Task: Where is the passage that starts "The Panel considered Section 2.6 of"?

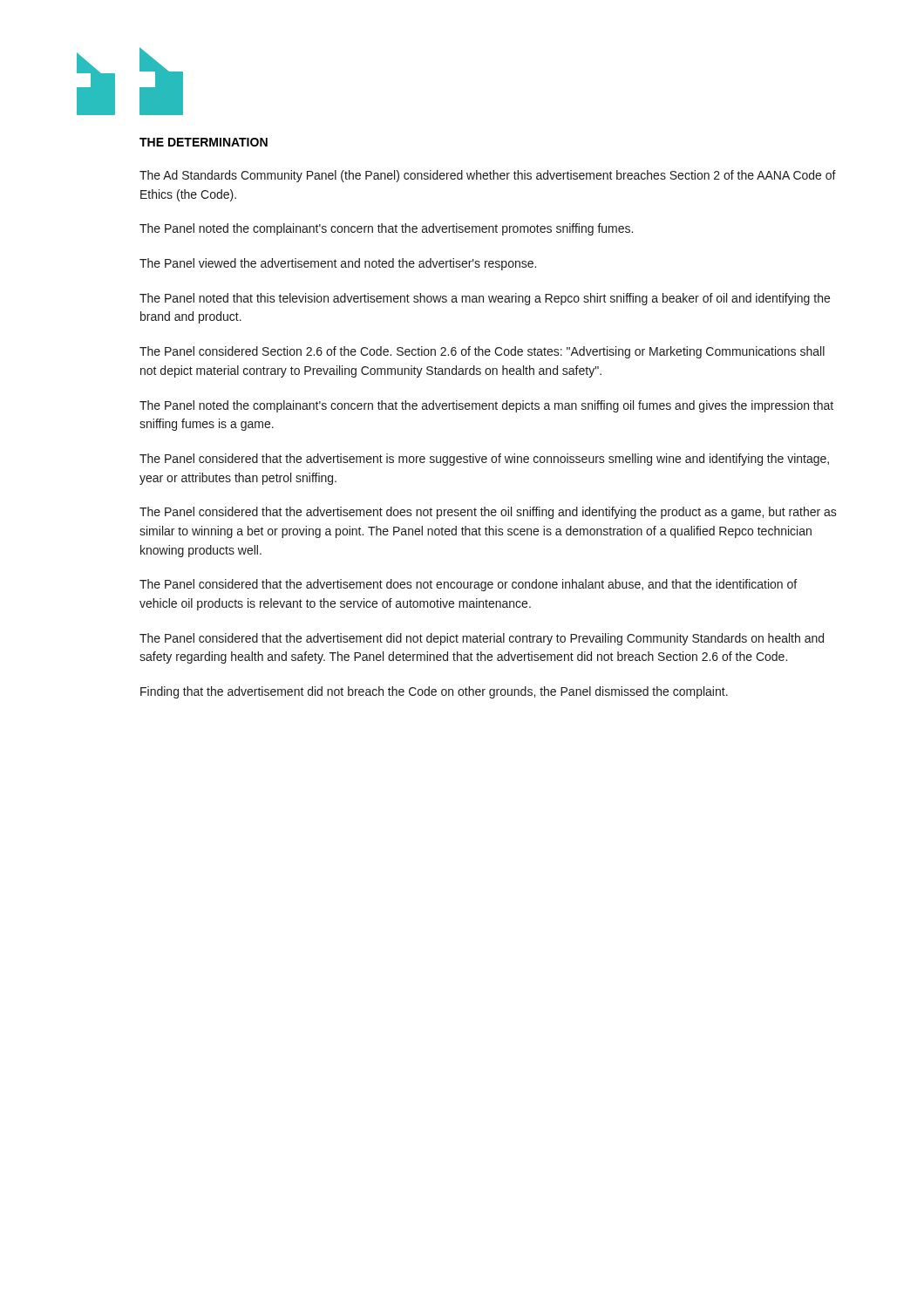Action: tap(482, 361)
